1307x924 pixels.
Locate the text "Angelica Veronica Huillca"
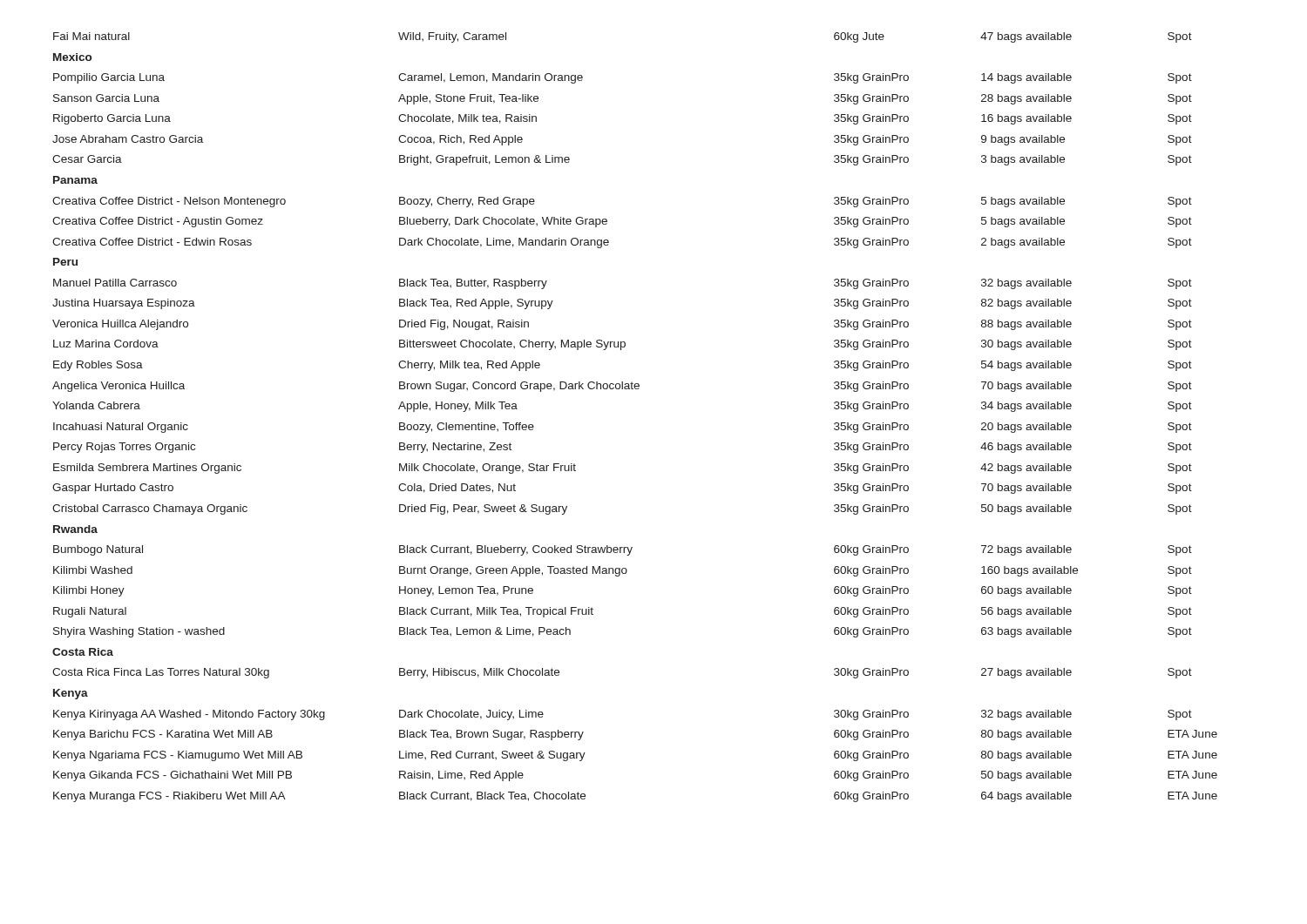click(x=119, y=385)
